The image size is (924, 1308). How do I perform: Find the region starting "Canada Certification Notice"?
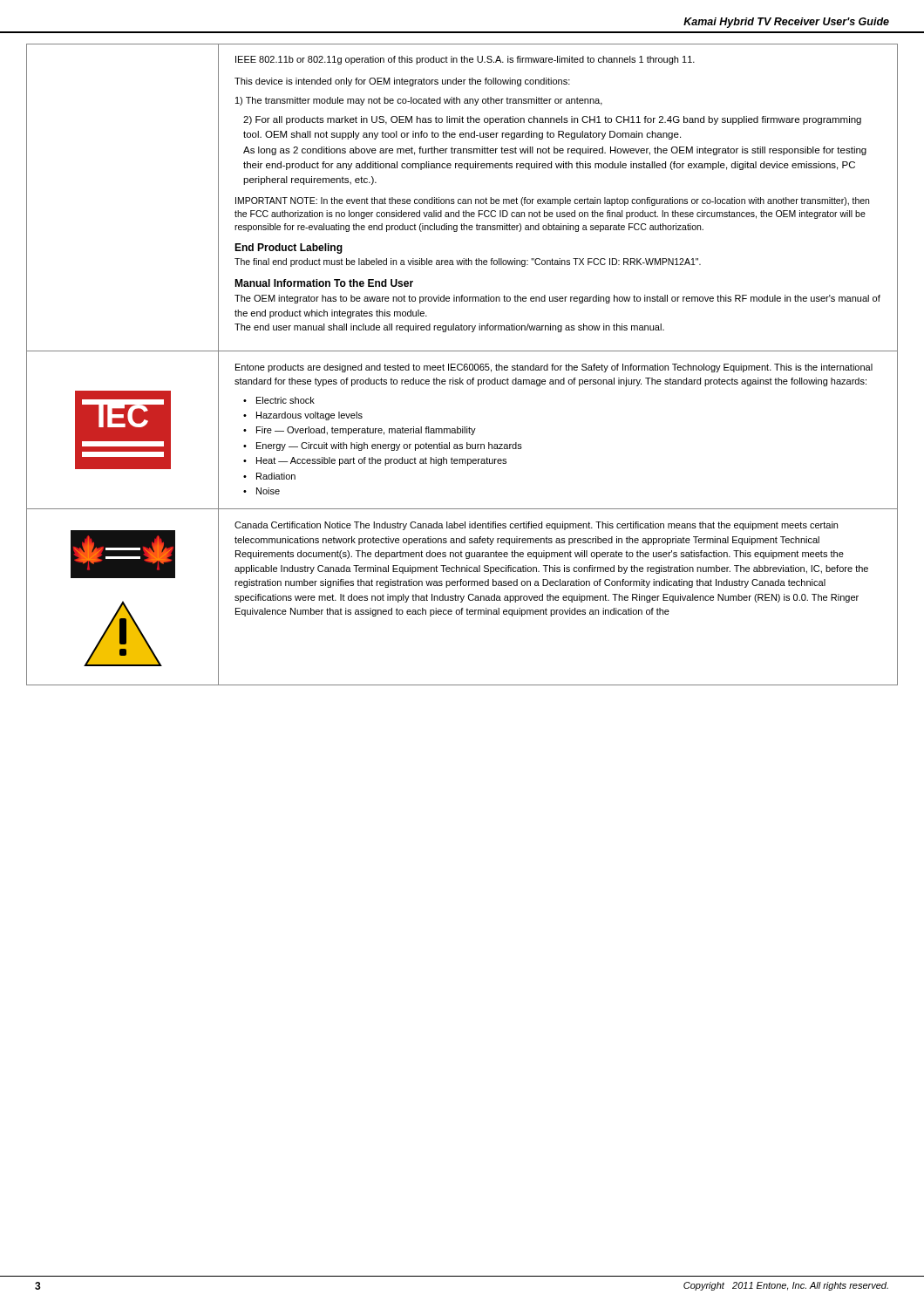point(552,568)
